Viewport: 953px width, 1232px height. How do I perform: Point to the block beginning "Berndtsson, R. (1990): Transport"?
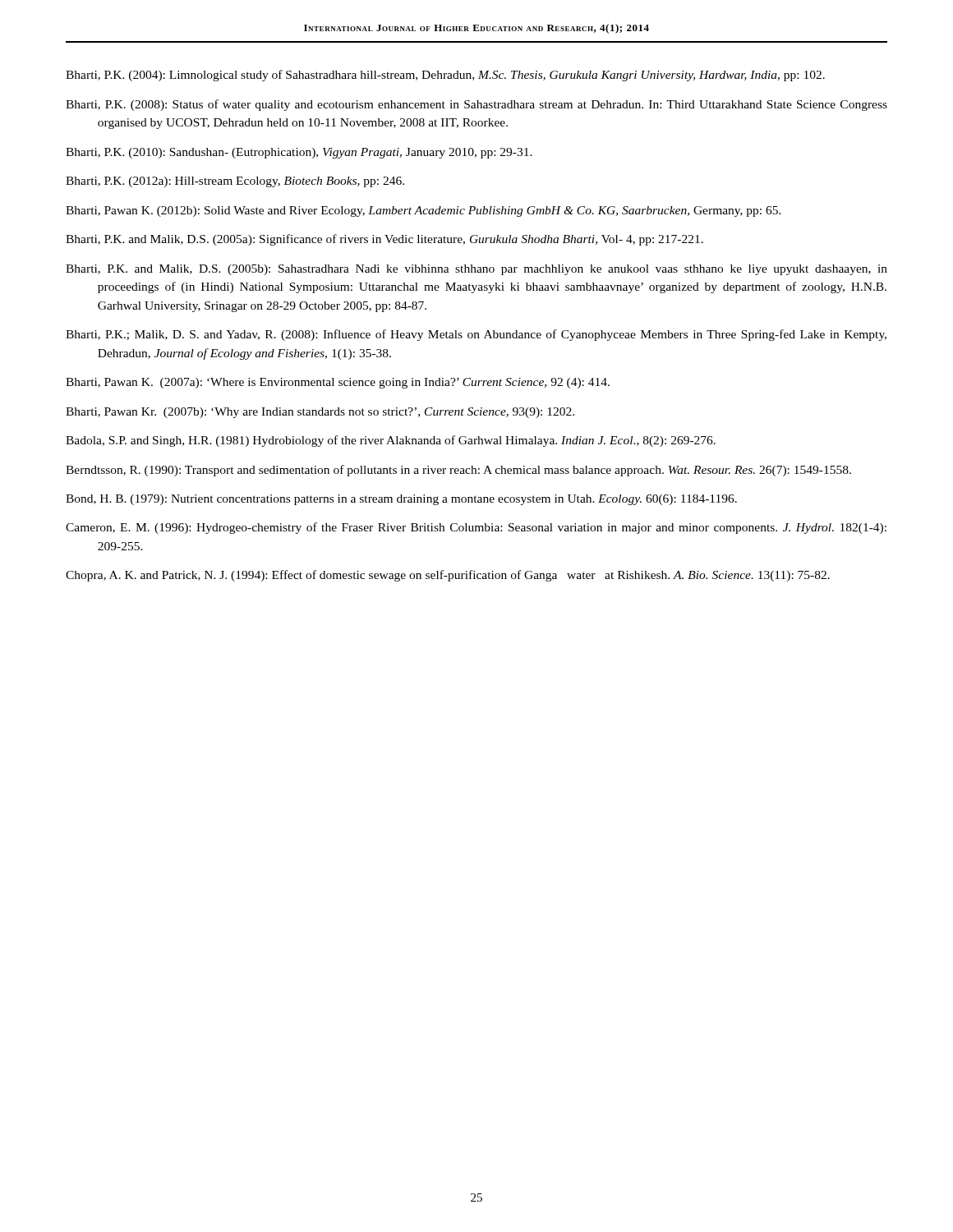459,469
